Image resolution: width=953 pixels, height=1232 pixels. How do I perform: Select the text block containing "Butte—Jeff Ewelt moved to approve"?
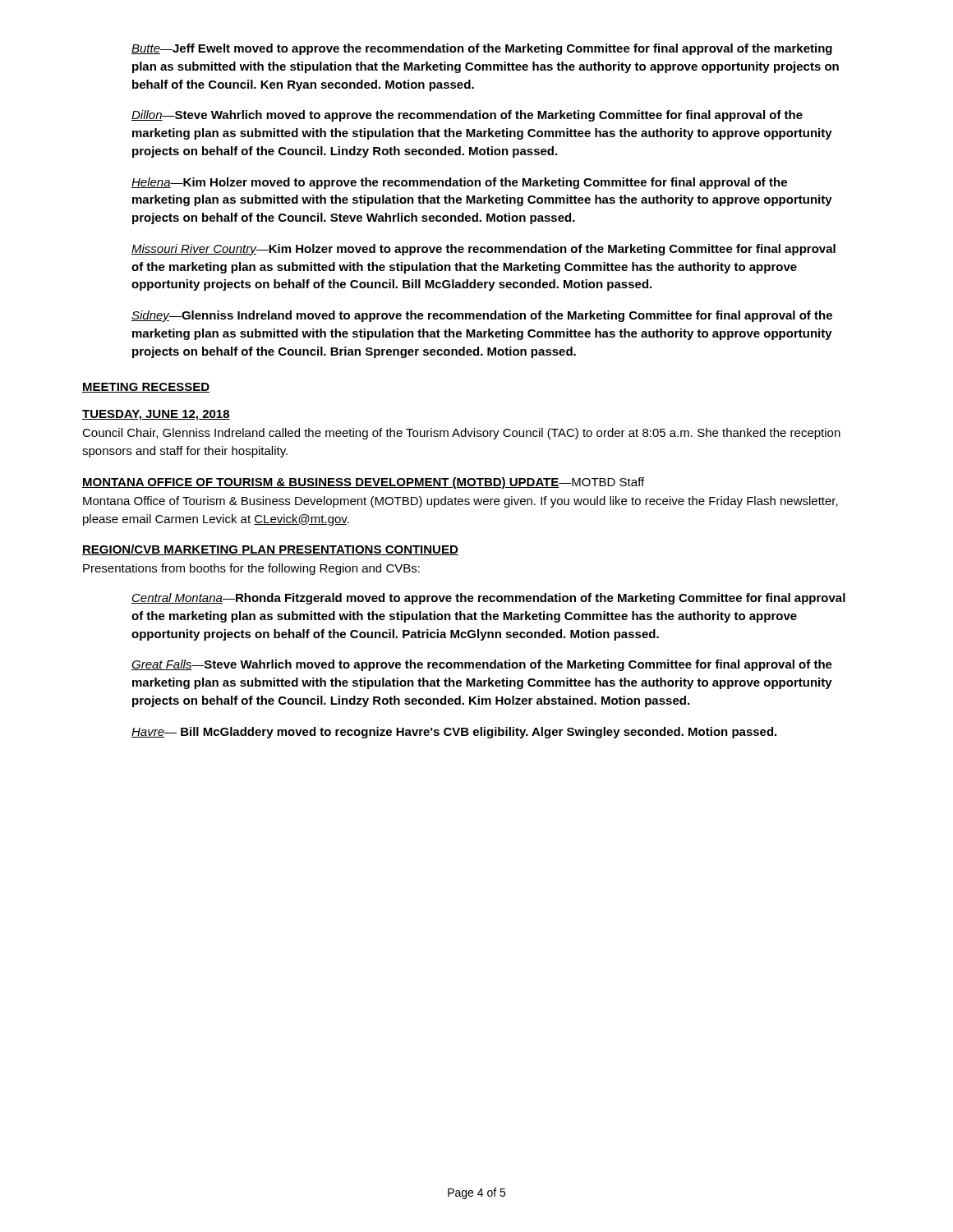pos(489,66)
